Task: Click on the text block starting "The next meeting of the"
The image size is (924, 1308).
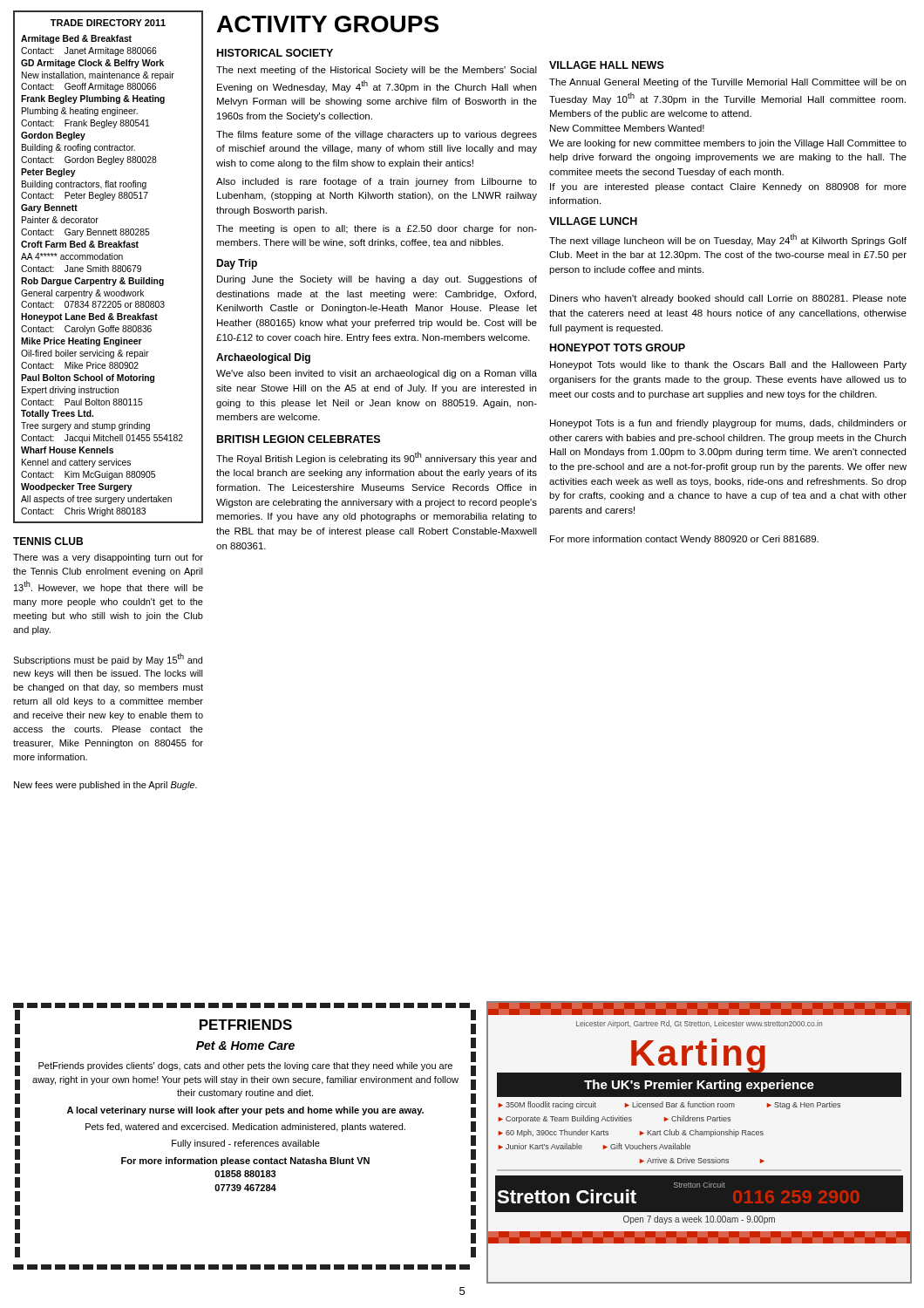Action: pos(377,93)
